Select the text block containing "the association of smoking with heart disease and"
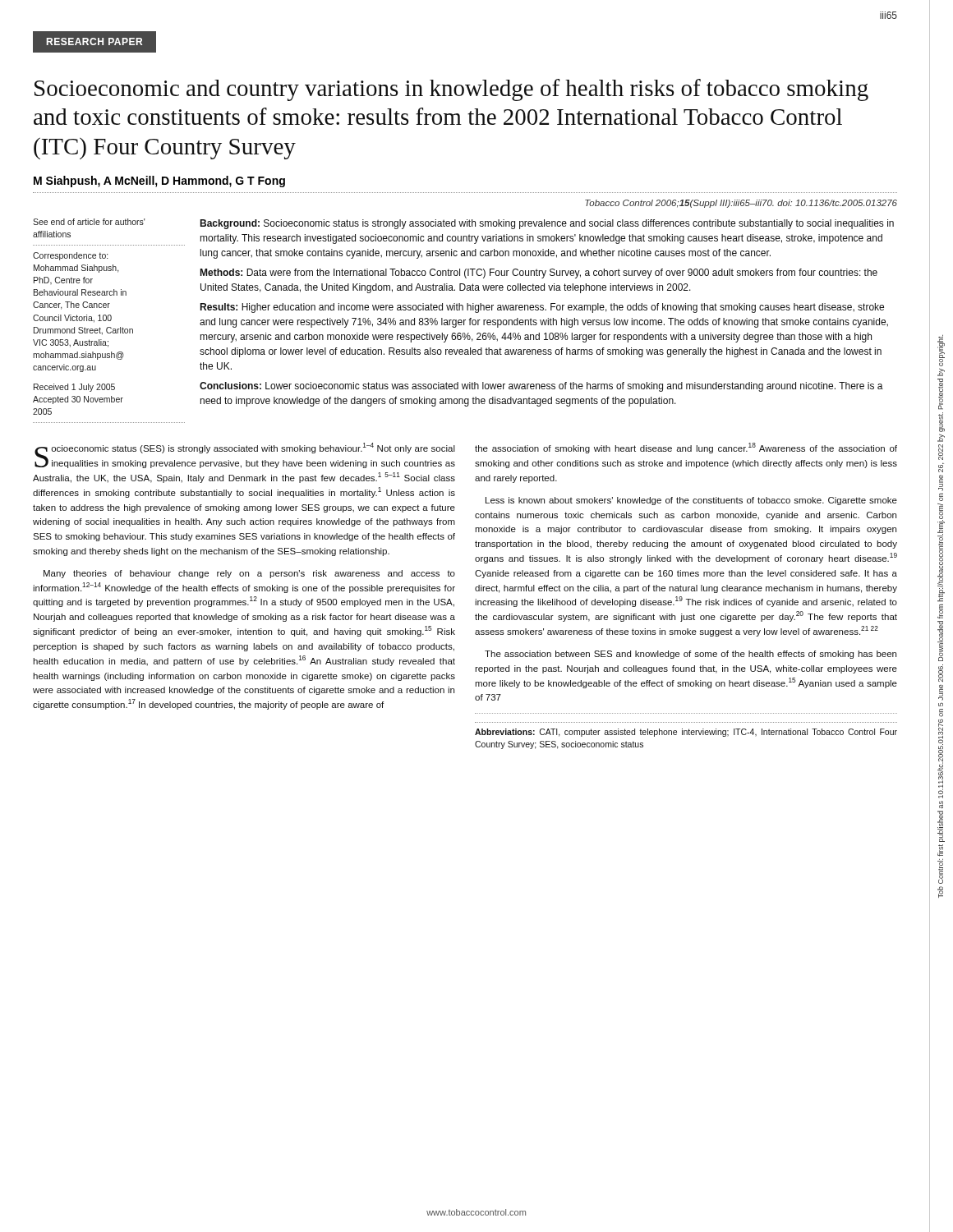The image size is (953, 1232). click(686, 597)
